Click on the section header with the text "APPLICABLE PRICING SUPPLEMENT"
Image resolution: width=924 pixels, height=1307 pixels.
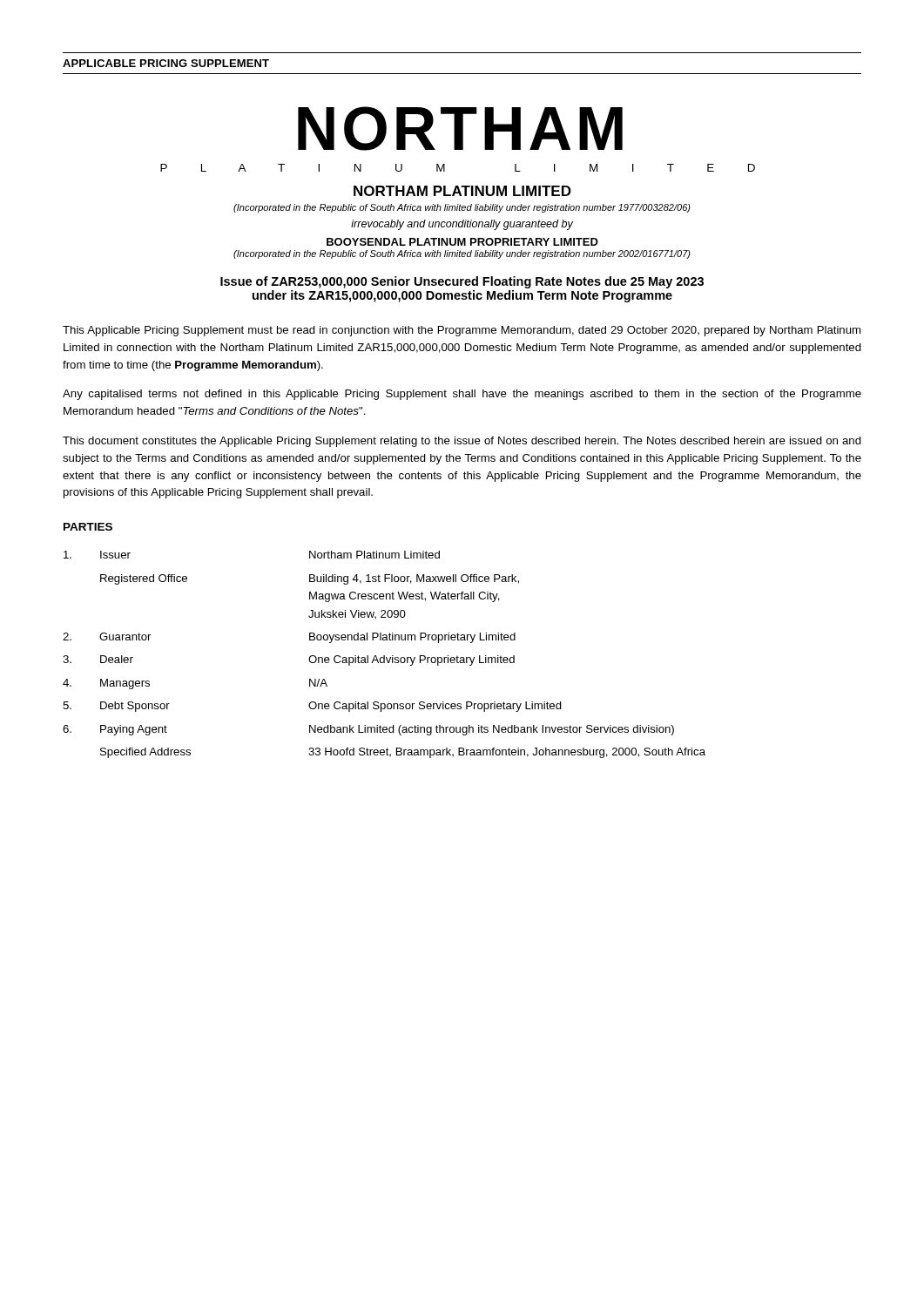(462, 63)
